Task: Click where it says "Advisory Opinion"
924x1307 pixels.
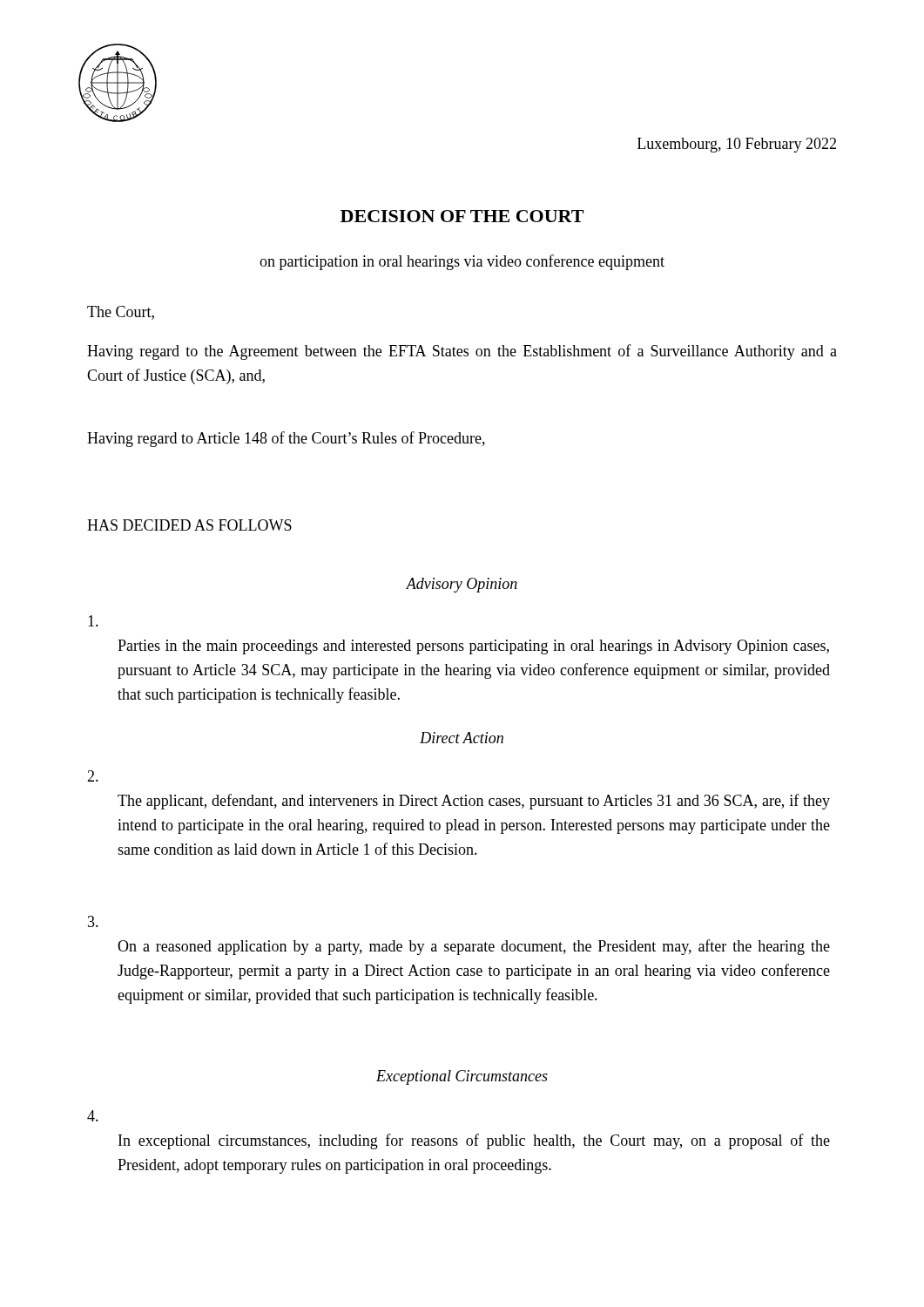Action: (462, 584)
